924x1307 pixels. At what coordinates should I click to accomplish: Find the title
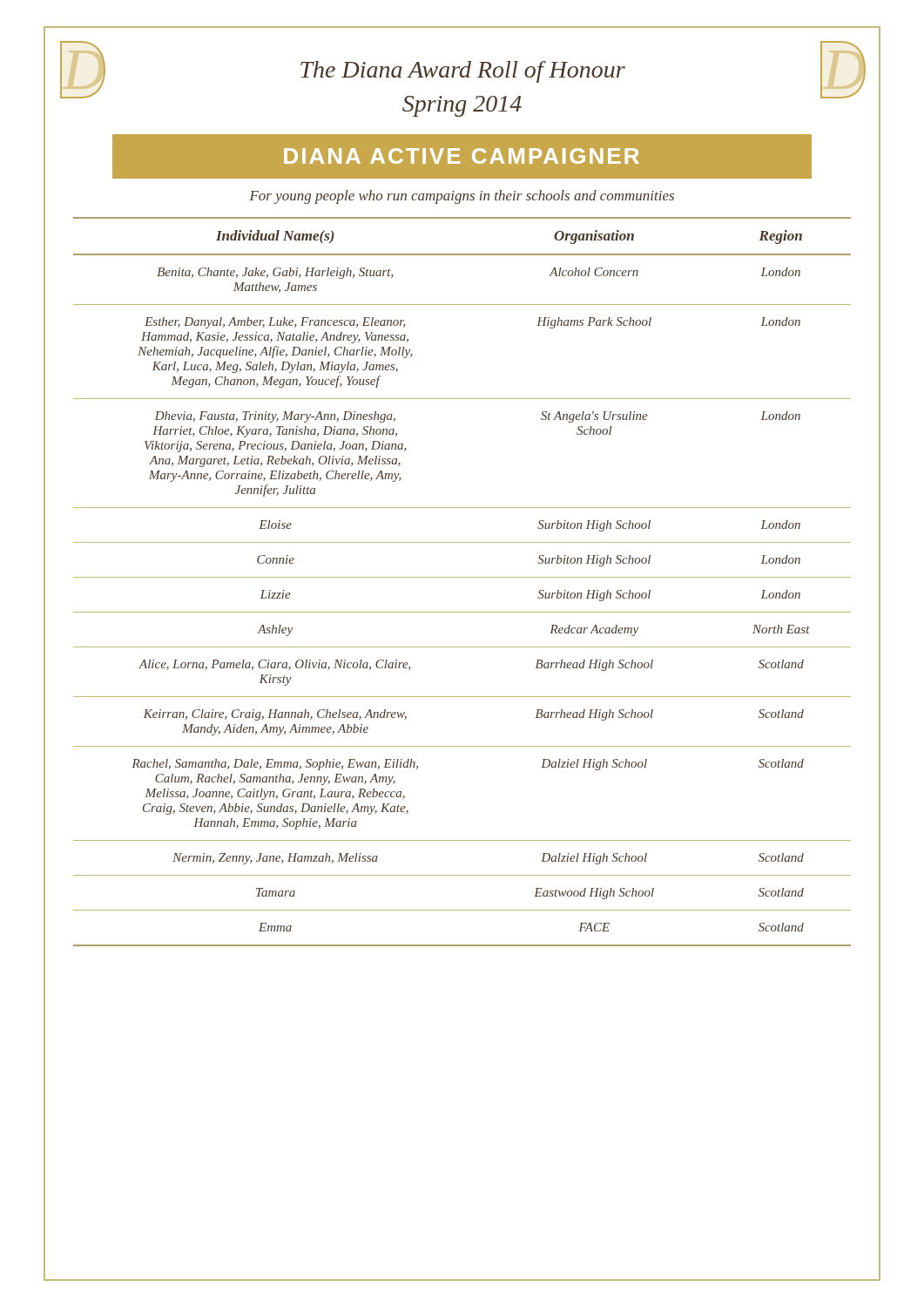point(462,86)
